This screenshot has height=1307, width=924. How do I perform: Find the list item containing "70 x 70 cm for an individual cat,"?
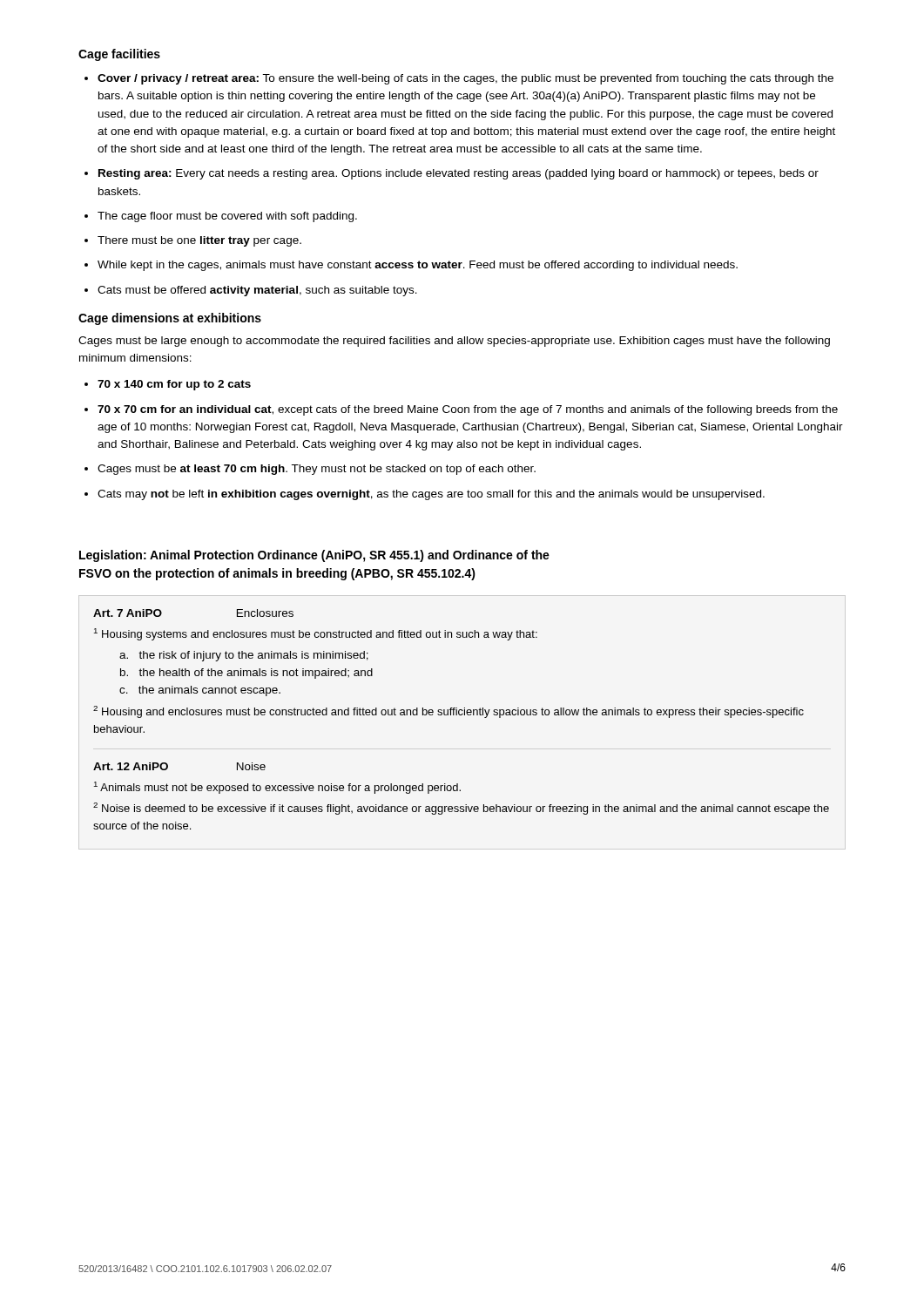470,426
